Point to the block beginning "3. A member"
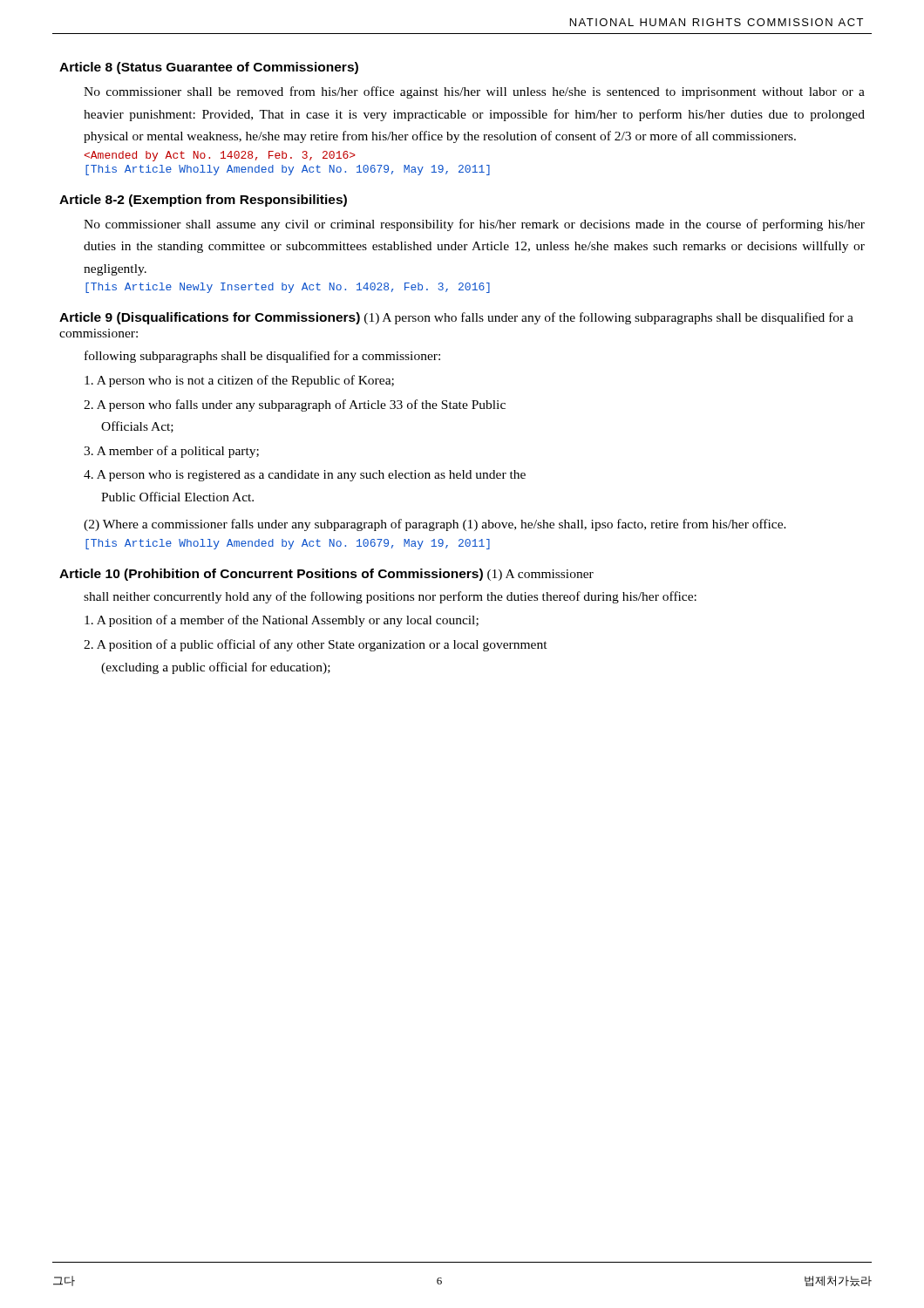The image size is (924, 1308). point(172,450)
